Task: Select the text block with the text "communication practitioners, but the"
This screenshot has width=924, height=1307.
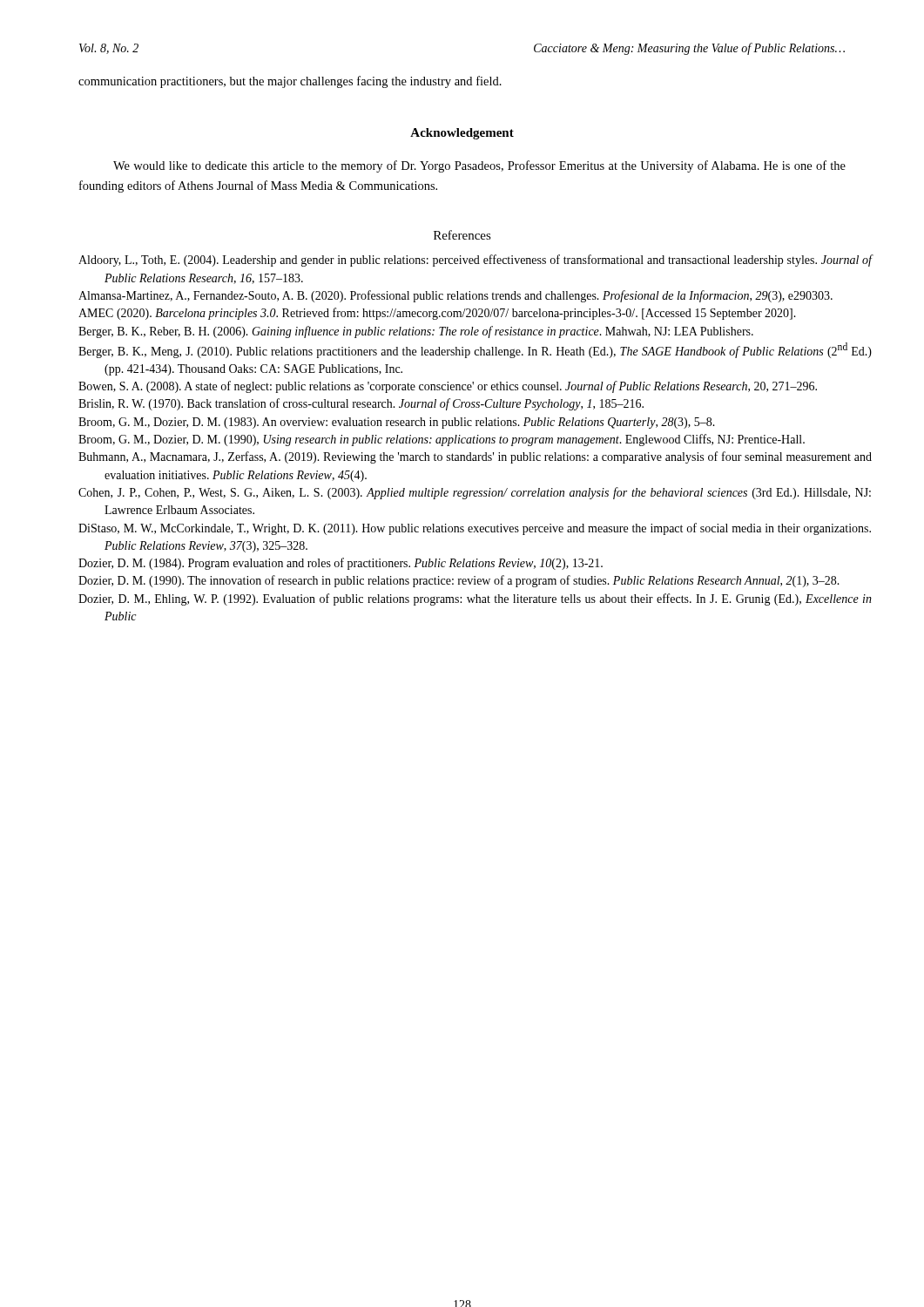Action: (290, 81)
